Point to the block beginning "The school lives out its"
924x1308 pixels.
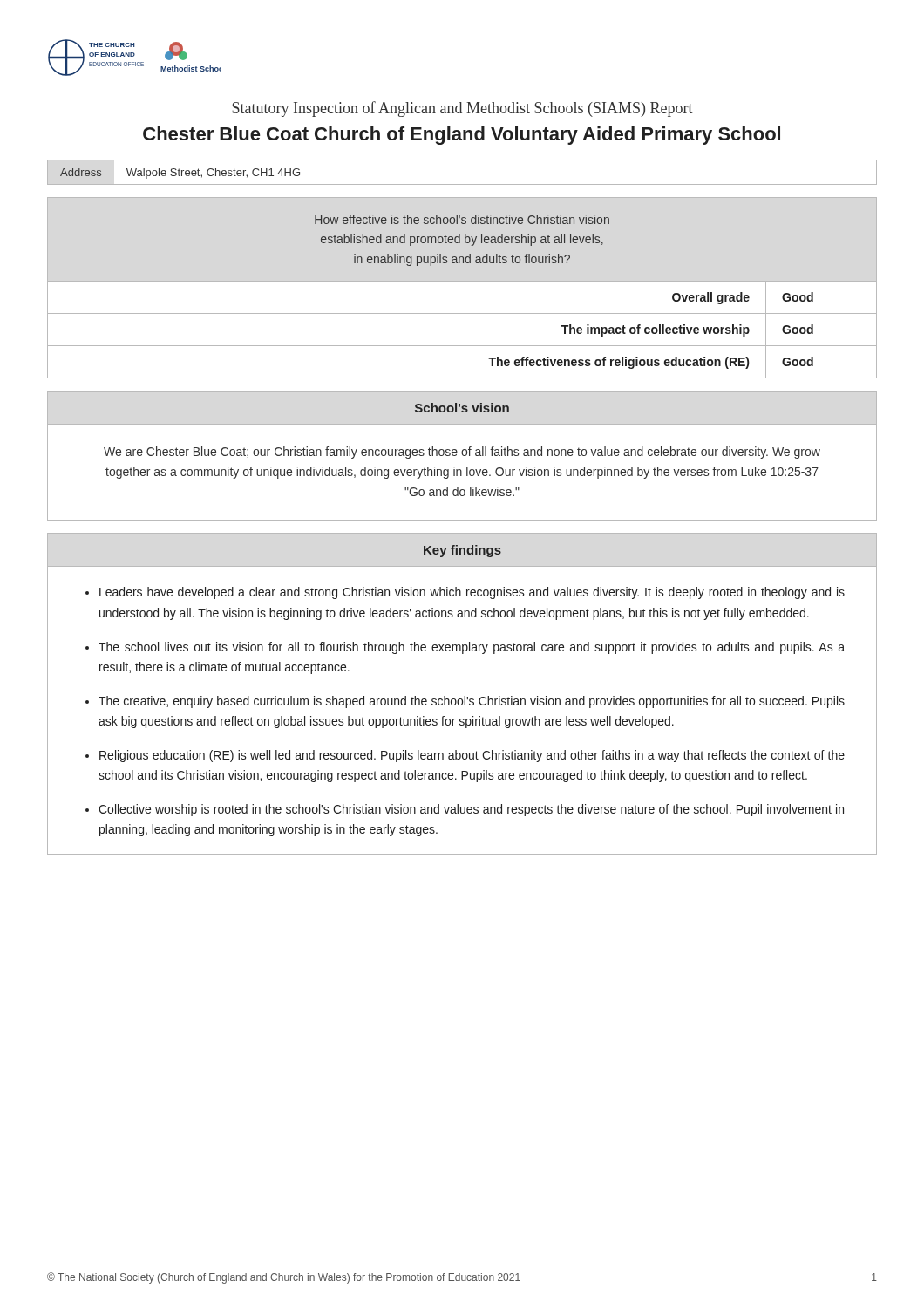pyautogui.click(x=472, y=657)
